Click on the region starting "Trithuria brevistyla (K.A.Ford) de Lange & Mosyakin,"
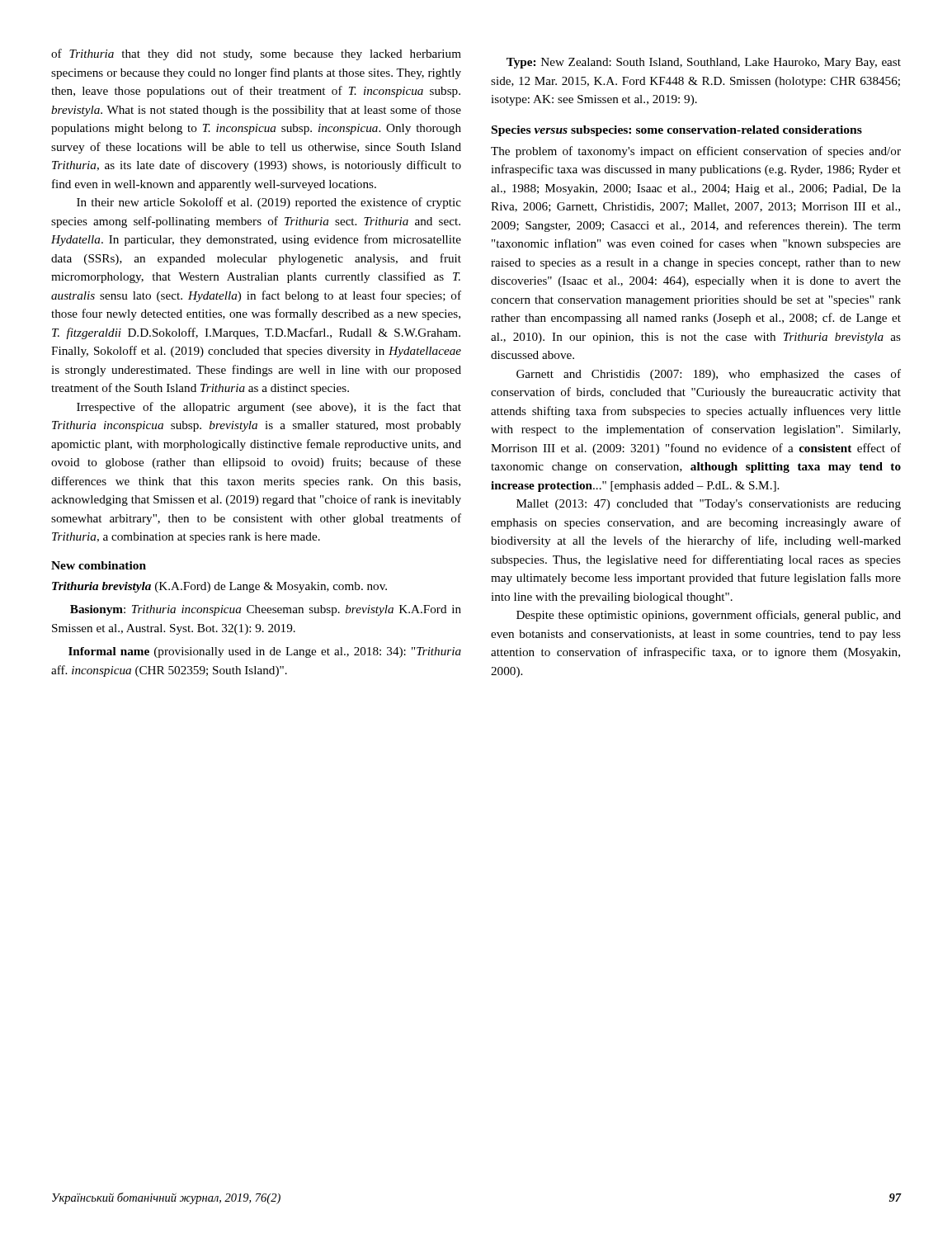Screen dimensions: 1238x952 pos(256,586)
